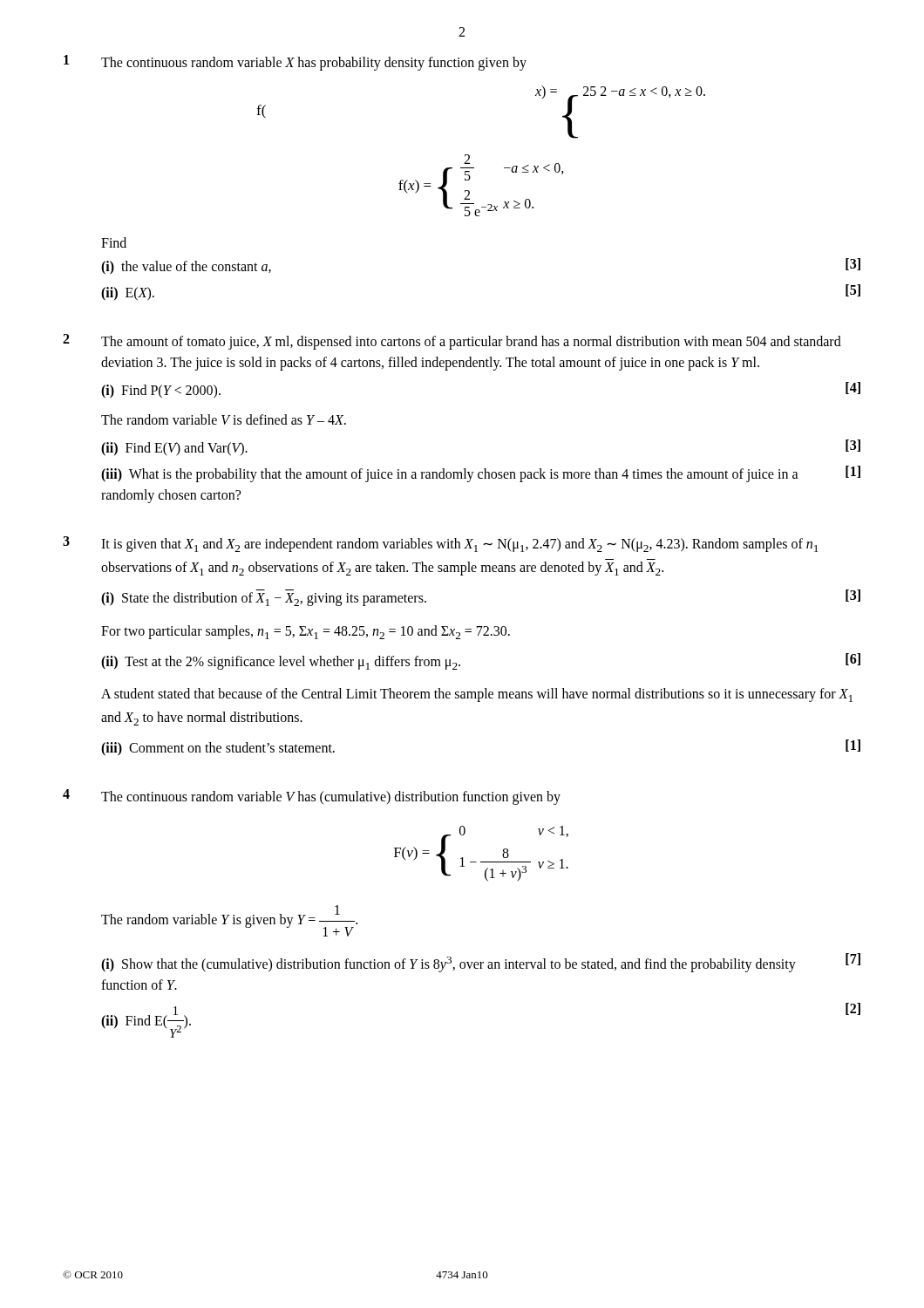Navigate to the block starting "(ii) Find E(V) and Var(V)."
Viewport: 924px width, 1308px height.
coord(174,448)
